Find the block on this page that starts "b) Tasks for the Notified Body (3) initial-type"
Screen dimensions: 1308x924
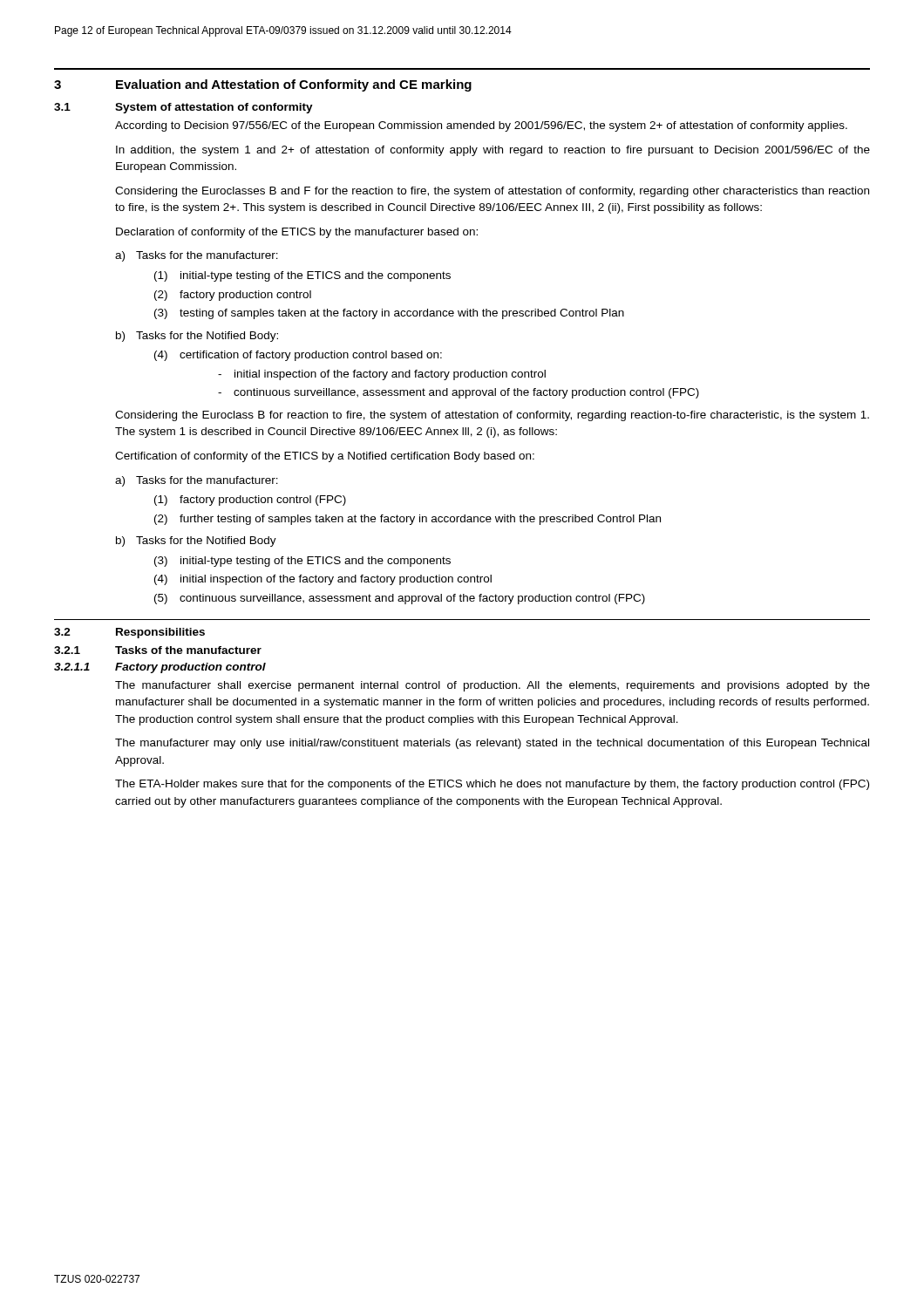pyautogui.click(x=492, y=569)
